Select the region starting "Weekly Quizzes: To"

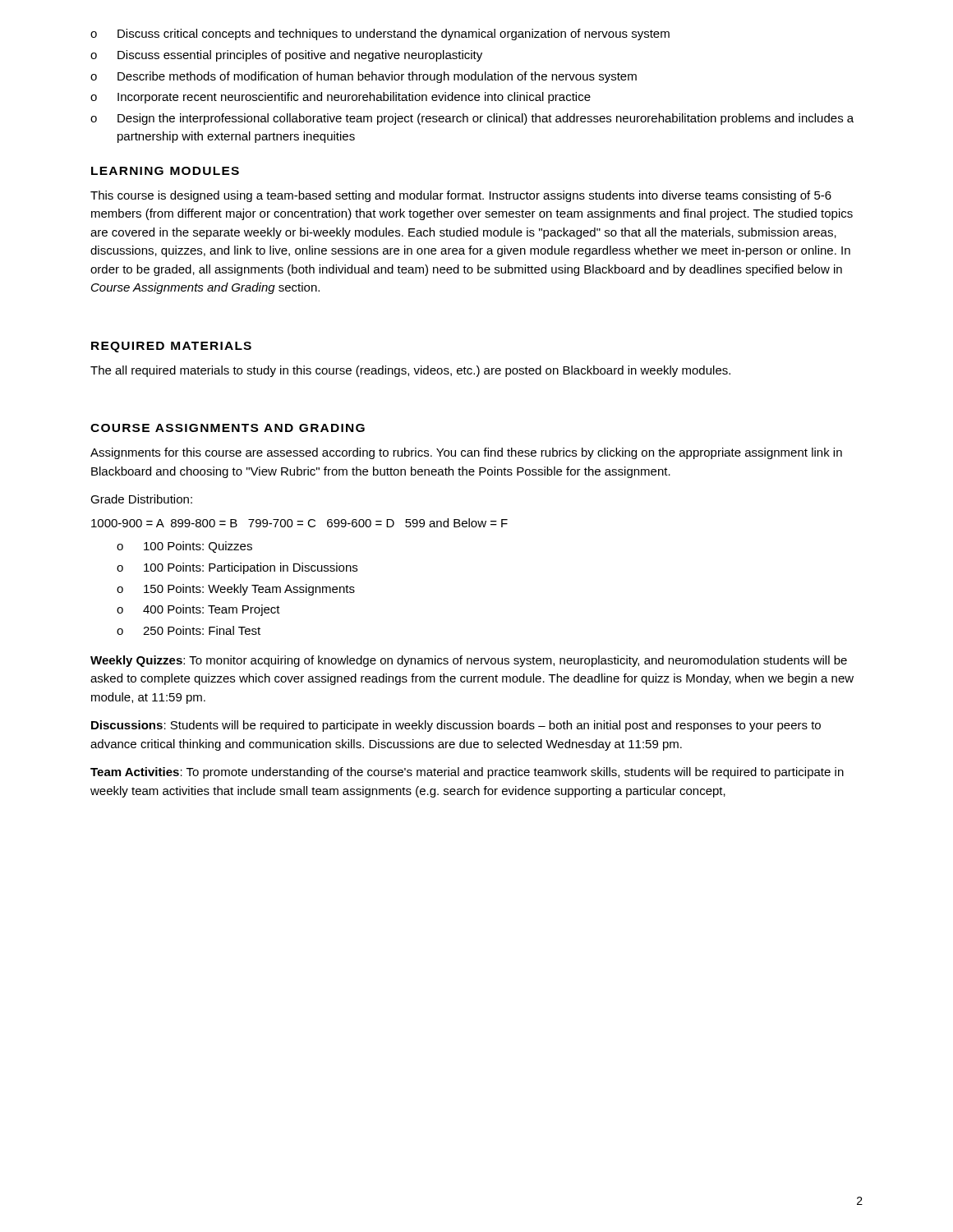click(x=472, y=678)
